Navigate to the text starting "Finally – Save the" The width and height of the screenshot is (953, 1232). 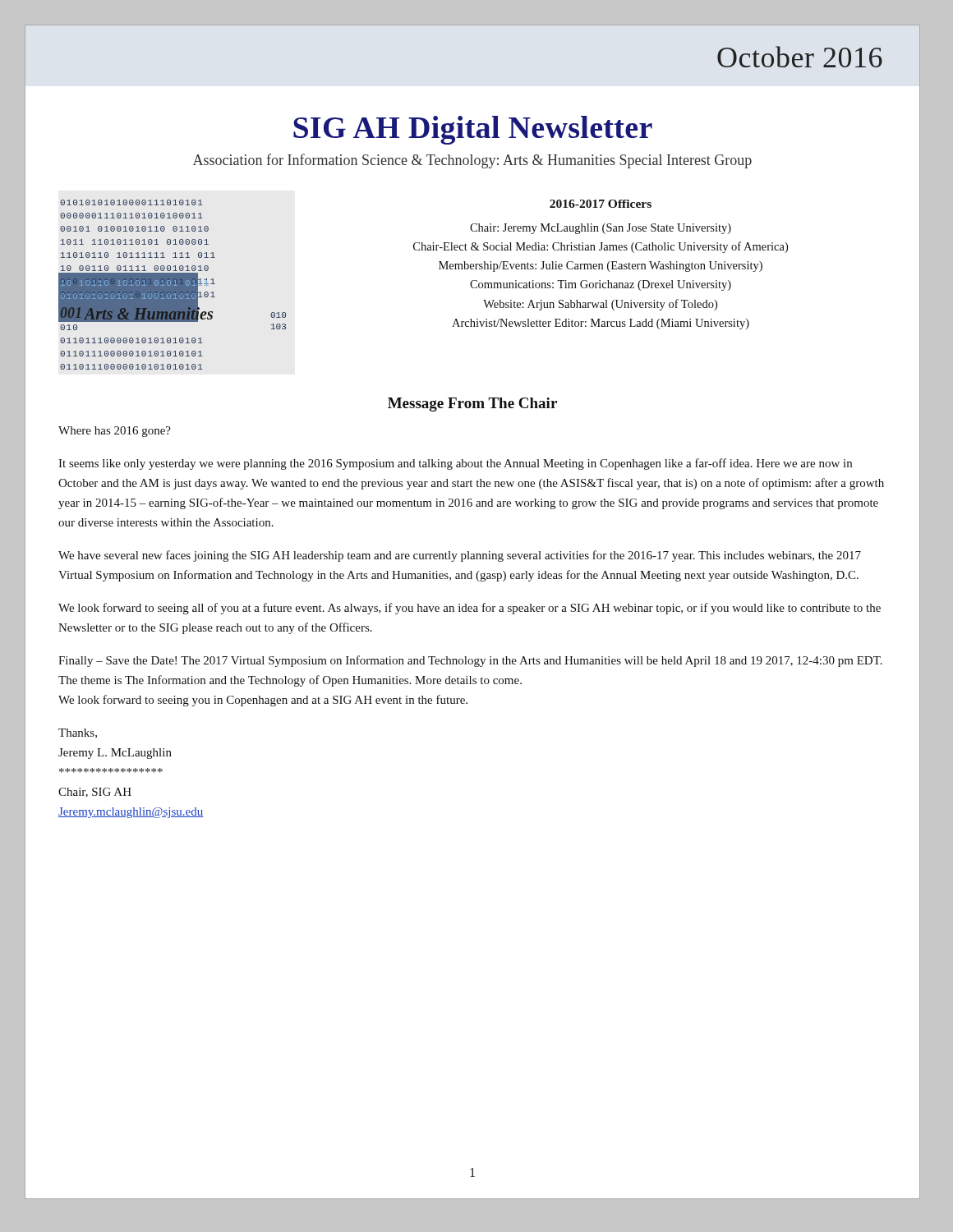tap(471, 680)
